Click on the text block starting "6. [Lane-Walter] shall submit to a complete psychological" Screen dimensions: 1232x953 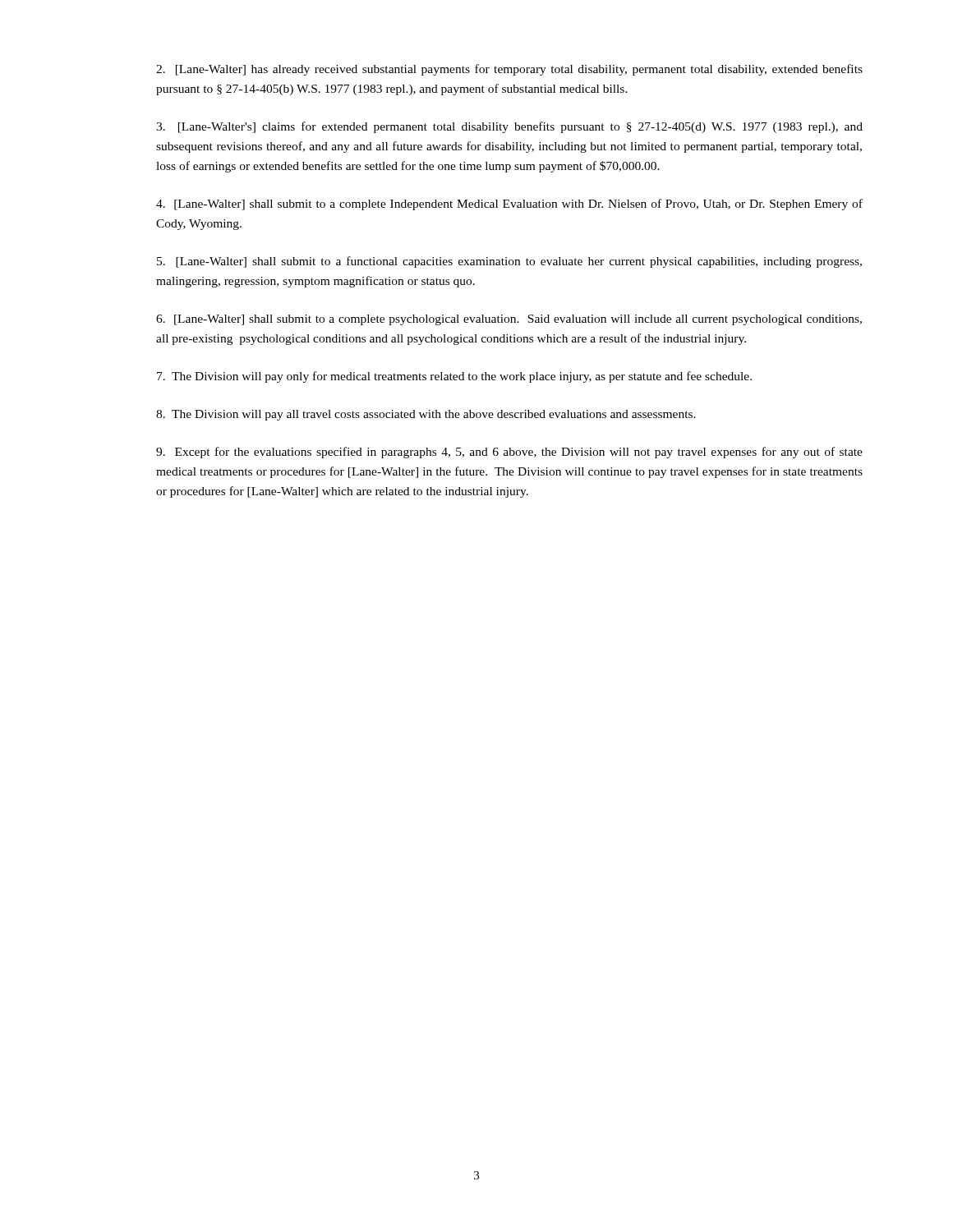509,328
